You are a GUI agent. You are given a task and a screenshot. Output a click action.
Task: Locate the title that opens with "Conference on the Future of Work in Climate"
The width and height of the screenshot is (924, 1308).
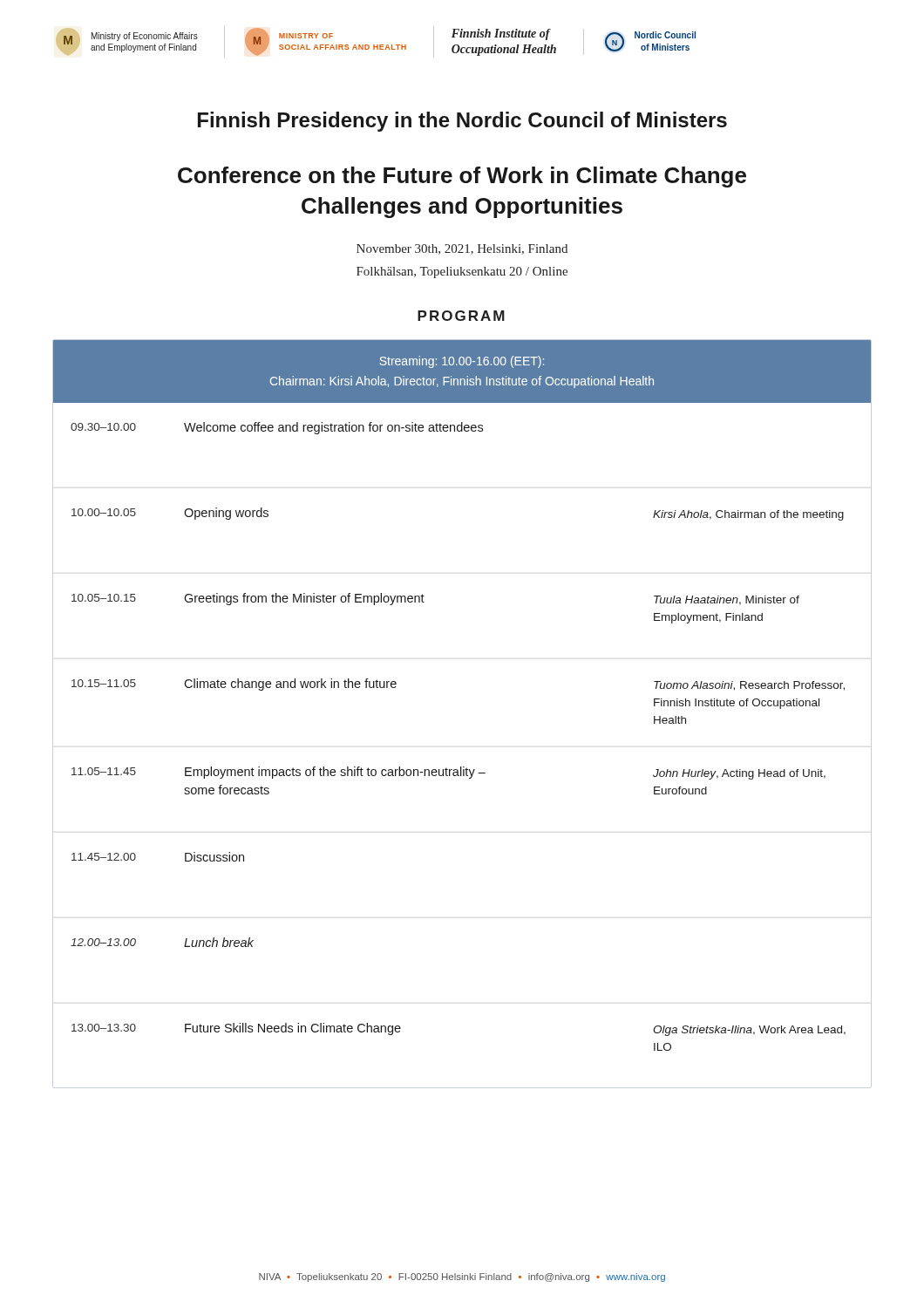(x=462, y=191)
